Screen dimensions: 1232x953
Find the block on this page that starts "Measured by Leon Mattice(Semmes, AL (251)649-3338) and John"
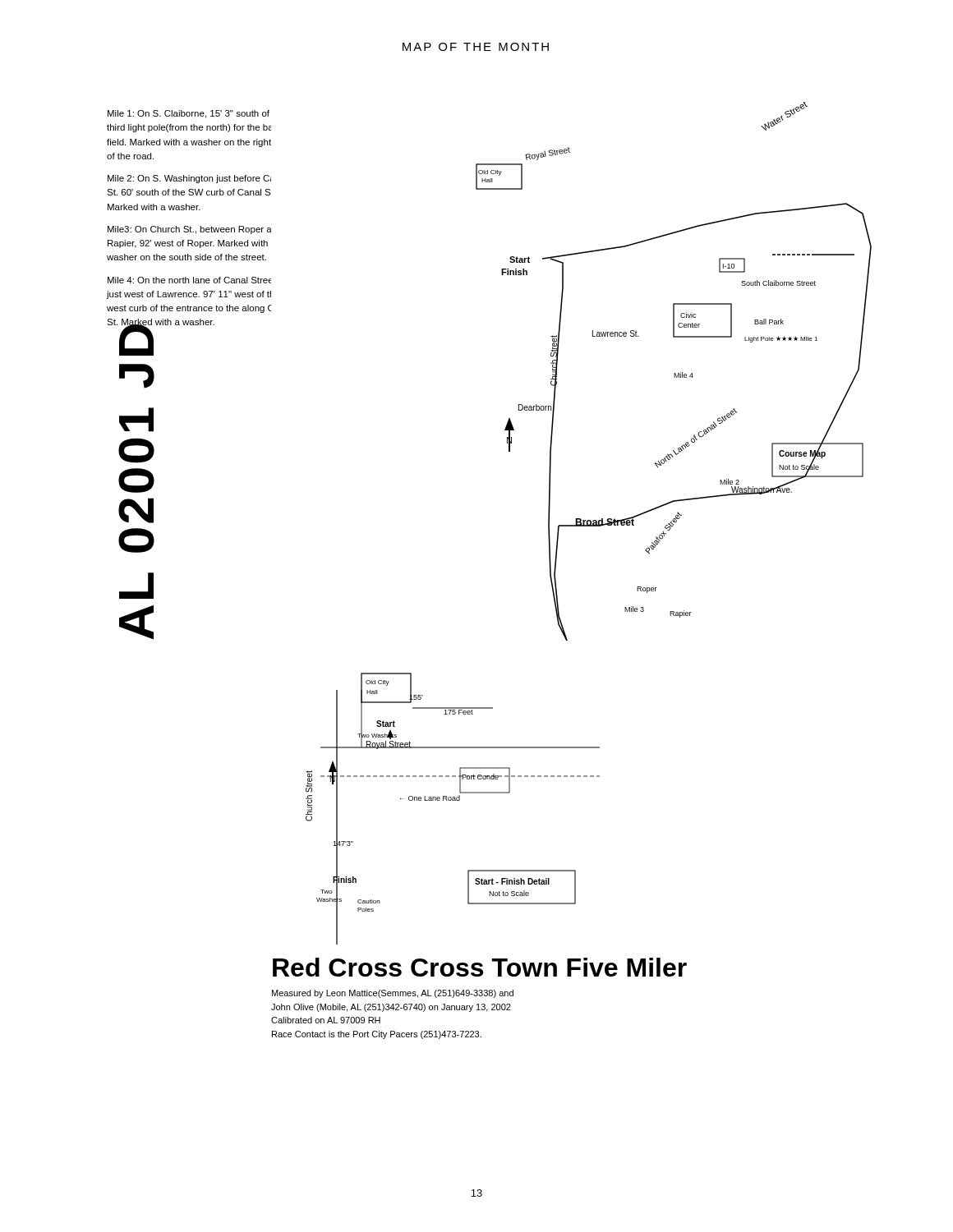pyautogui.click(x=393, y=1013)
